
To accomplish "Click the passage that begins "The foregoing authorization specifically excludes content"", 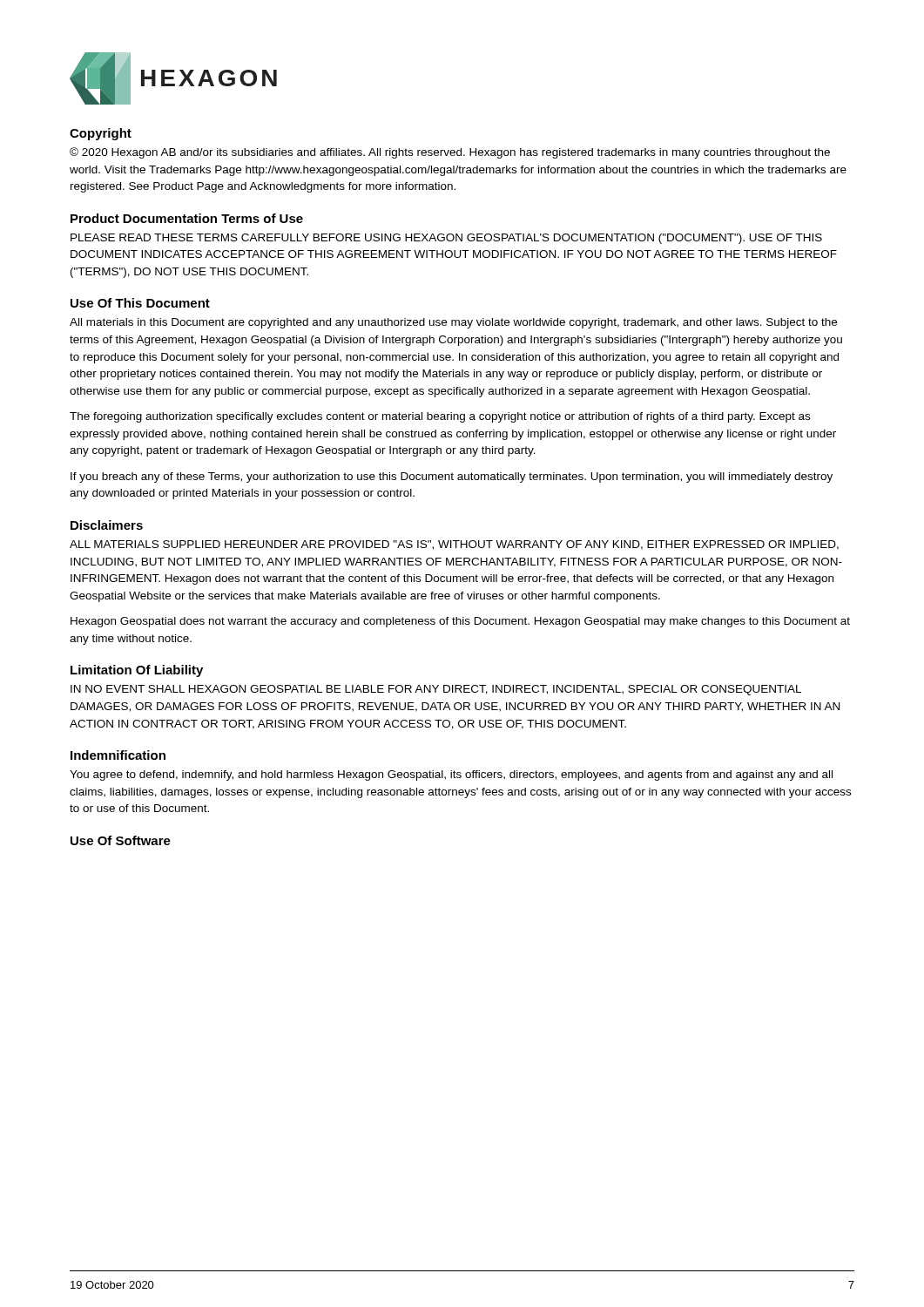I will (453, 433).
